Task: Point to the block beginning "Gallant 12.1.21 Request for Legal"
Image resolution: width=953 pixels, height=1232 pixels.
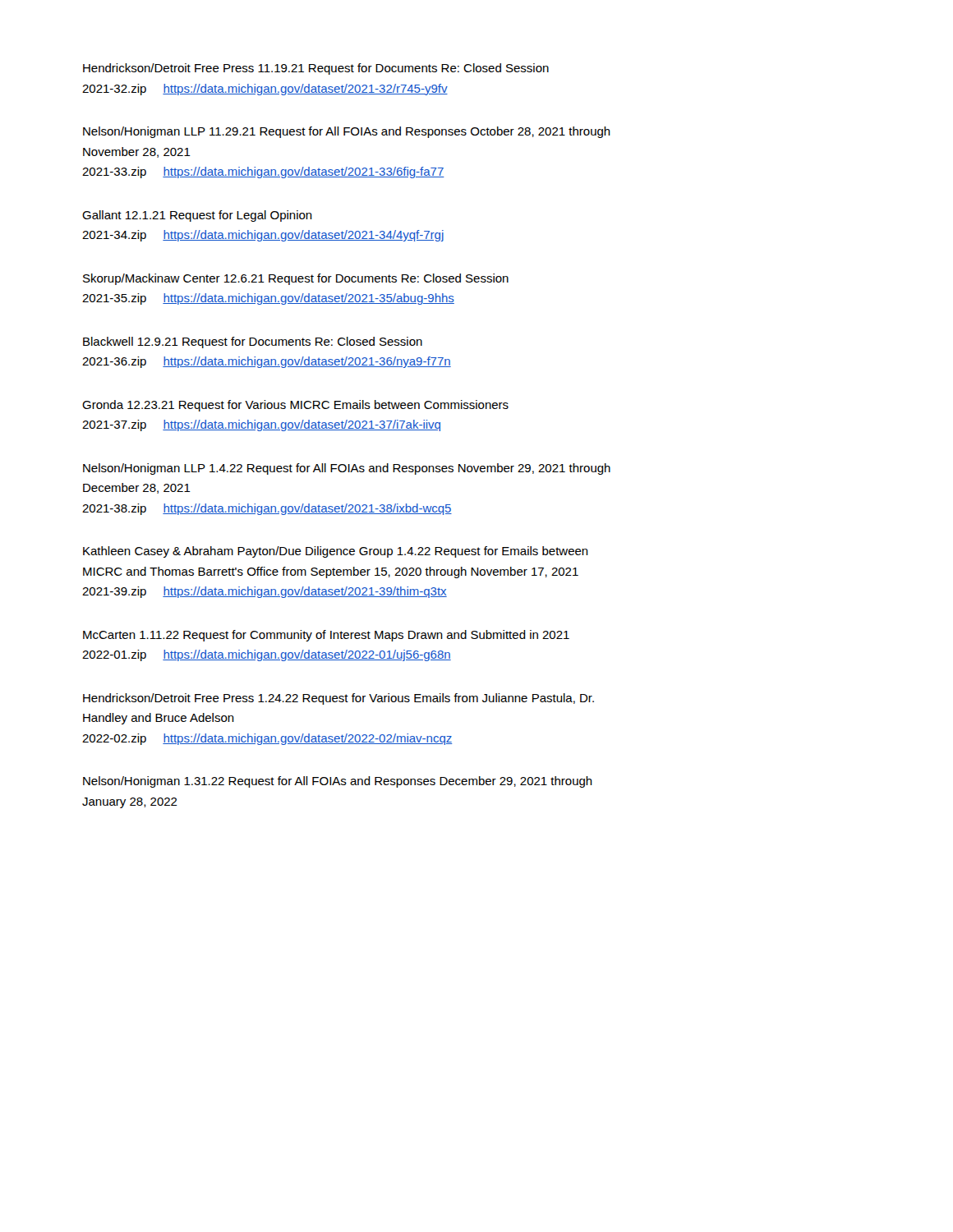Action: [x=197, y=216]
